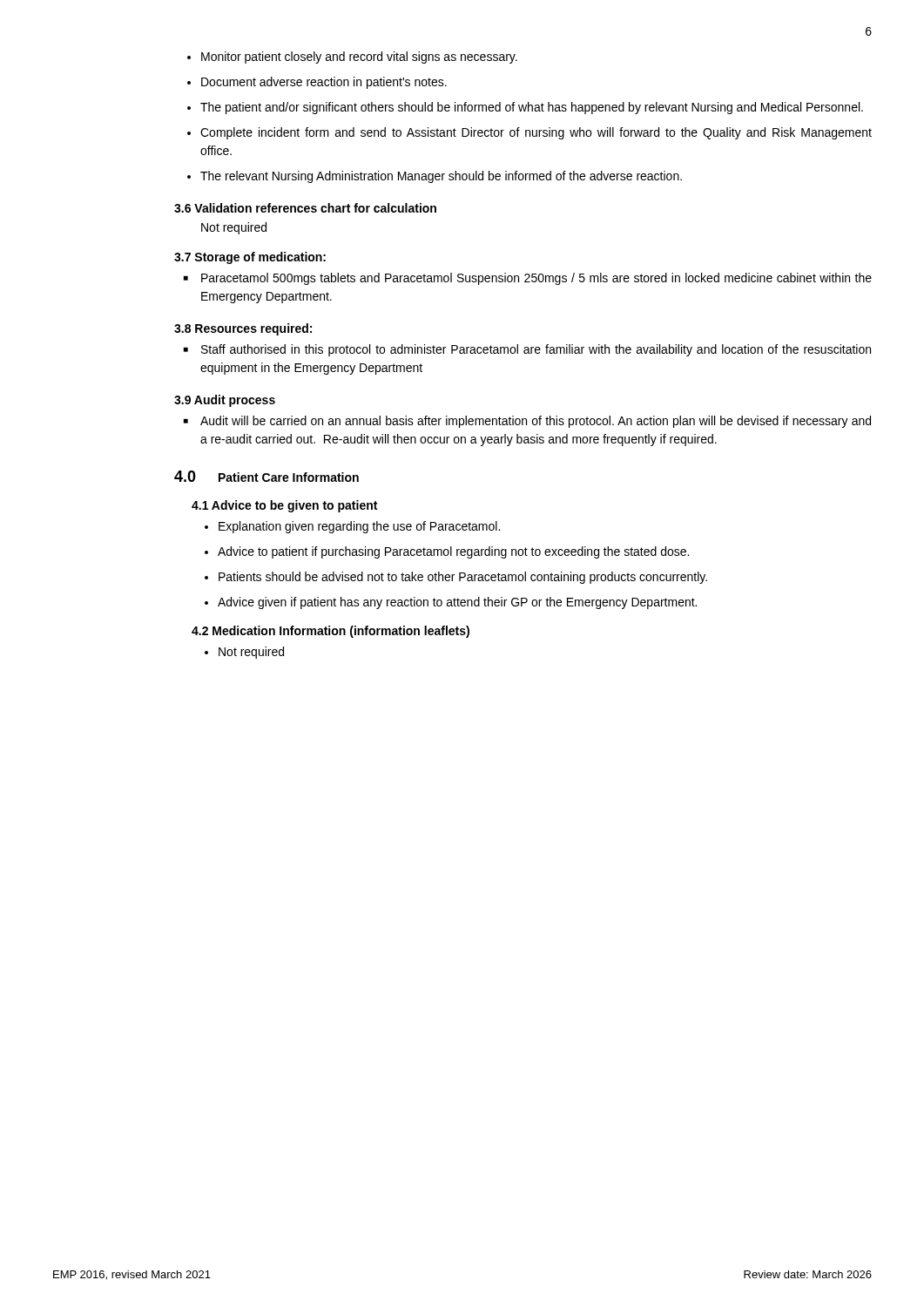Find the element starting "3.7 Storage of medication:"
Screen dimensions: 1307x924
(x=250, y=257)
